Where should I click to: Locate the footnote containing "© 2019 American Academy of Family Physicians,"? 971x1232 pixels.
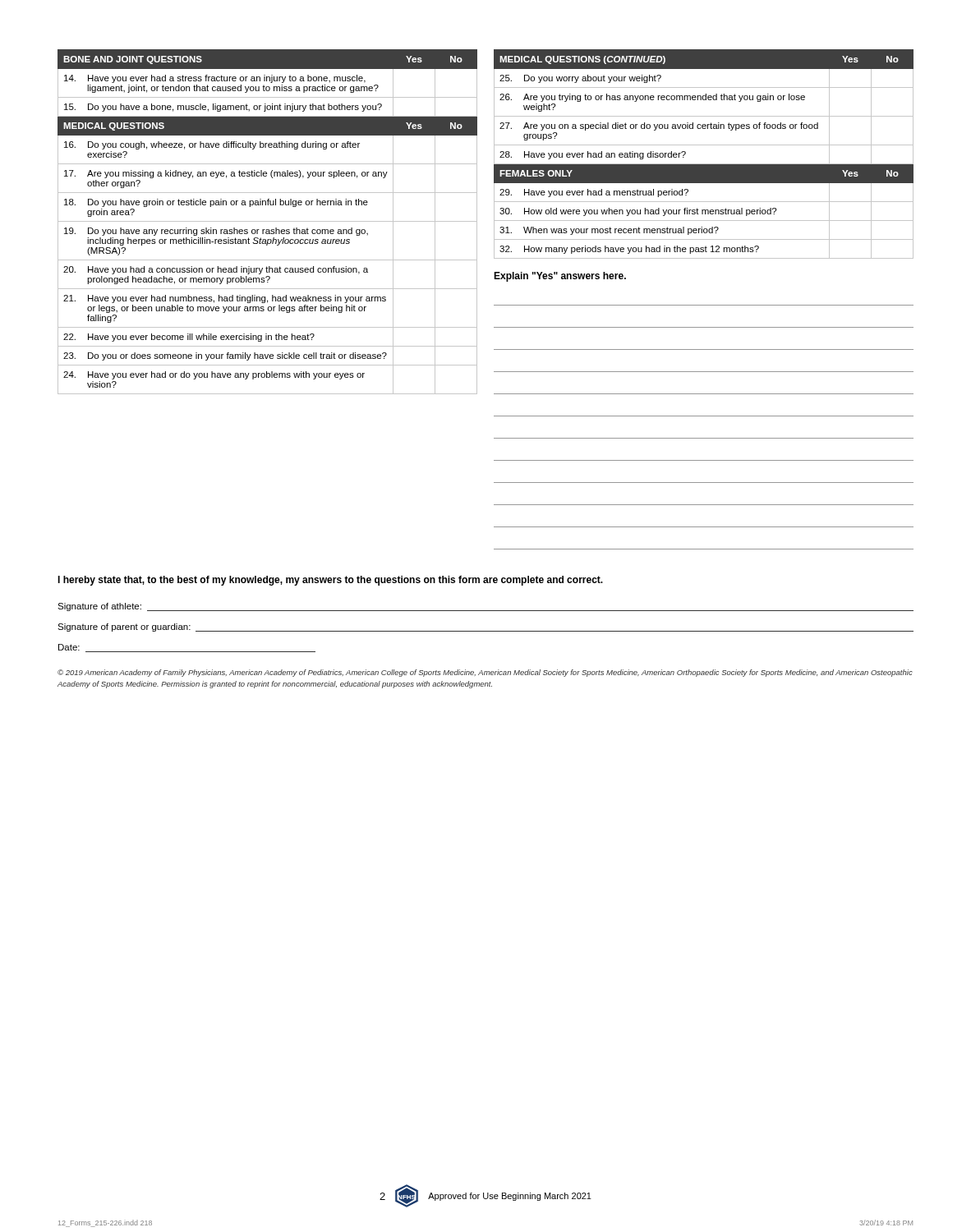coord(485,678)
